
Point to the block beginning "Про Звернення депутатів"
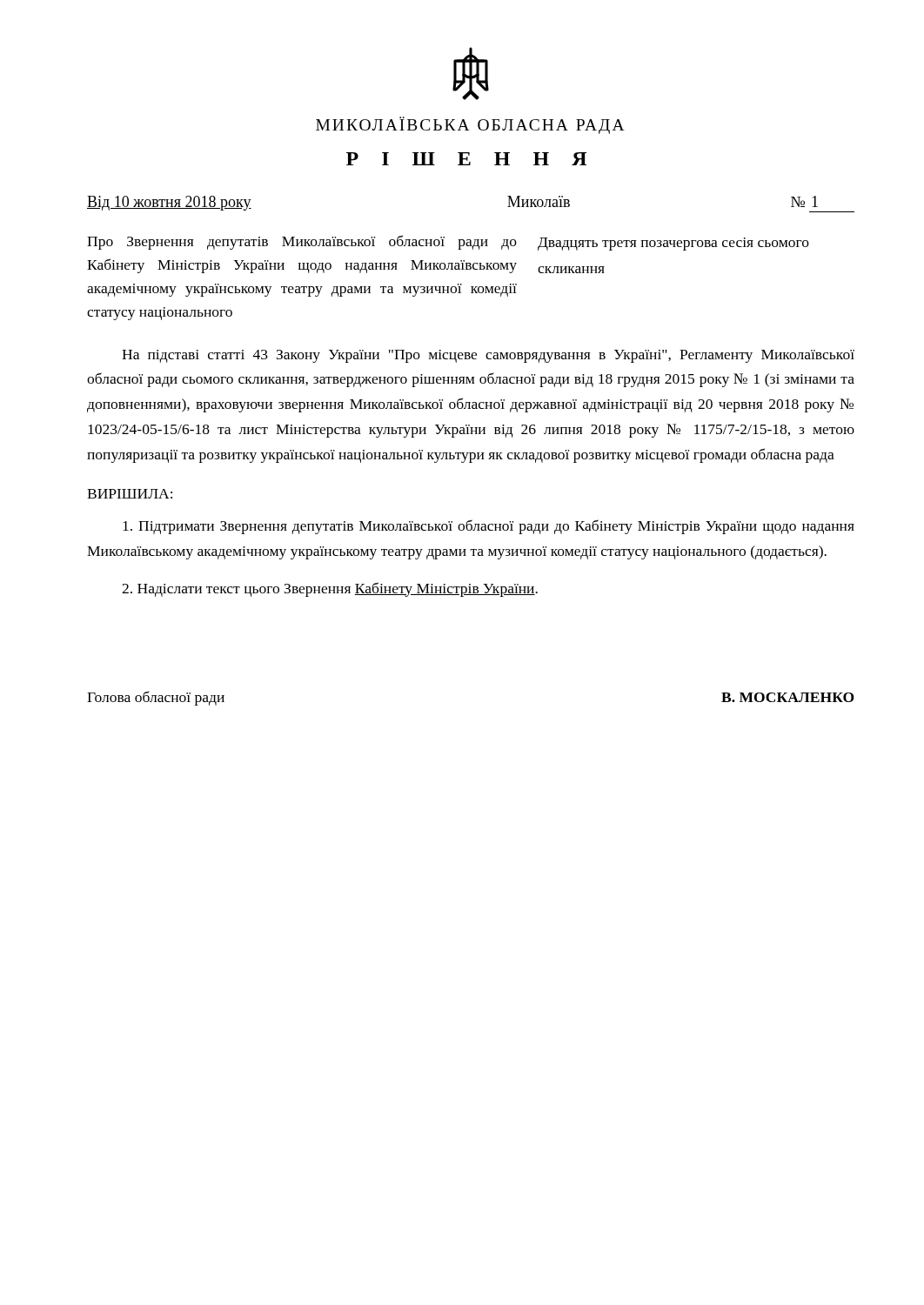[302, 276]
